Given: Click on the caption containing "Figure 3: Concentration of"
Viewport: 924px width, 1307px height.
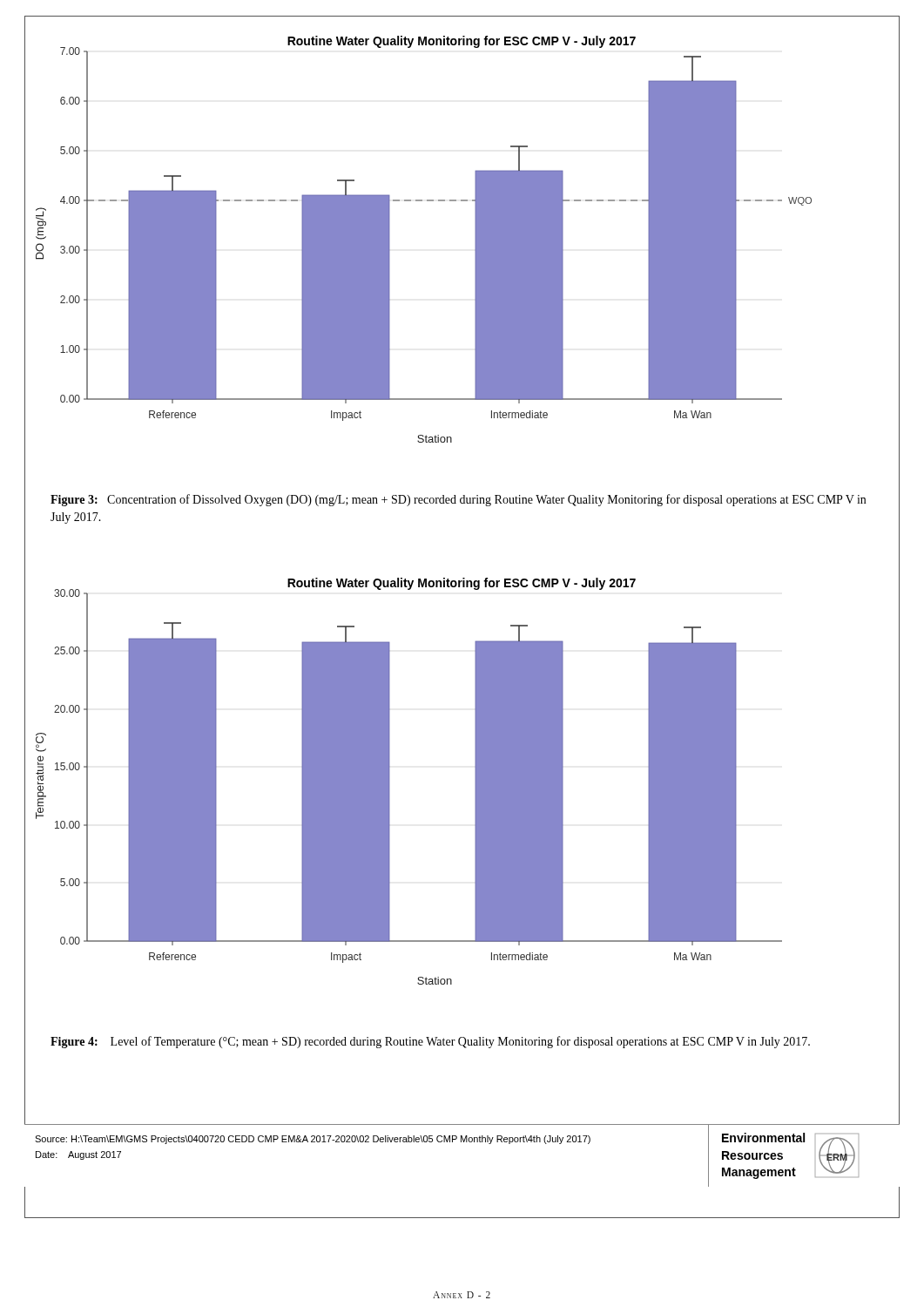Looking at the screenshot, I should [x=458, y=509].
